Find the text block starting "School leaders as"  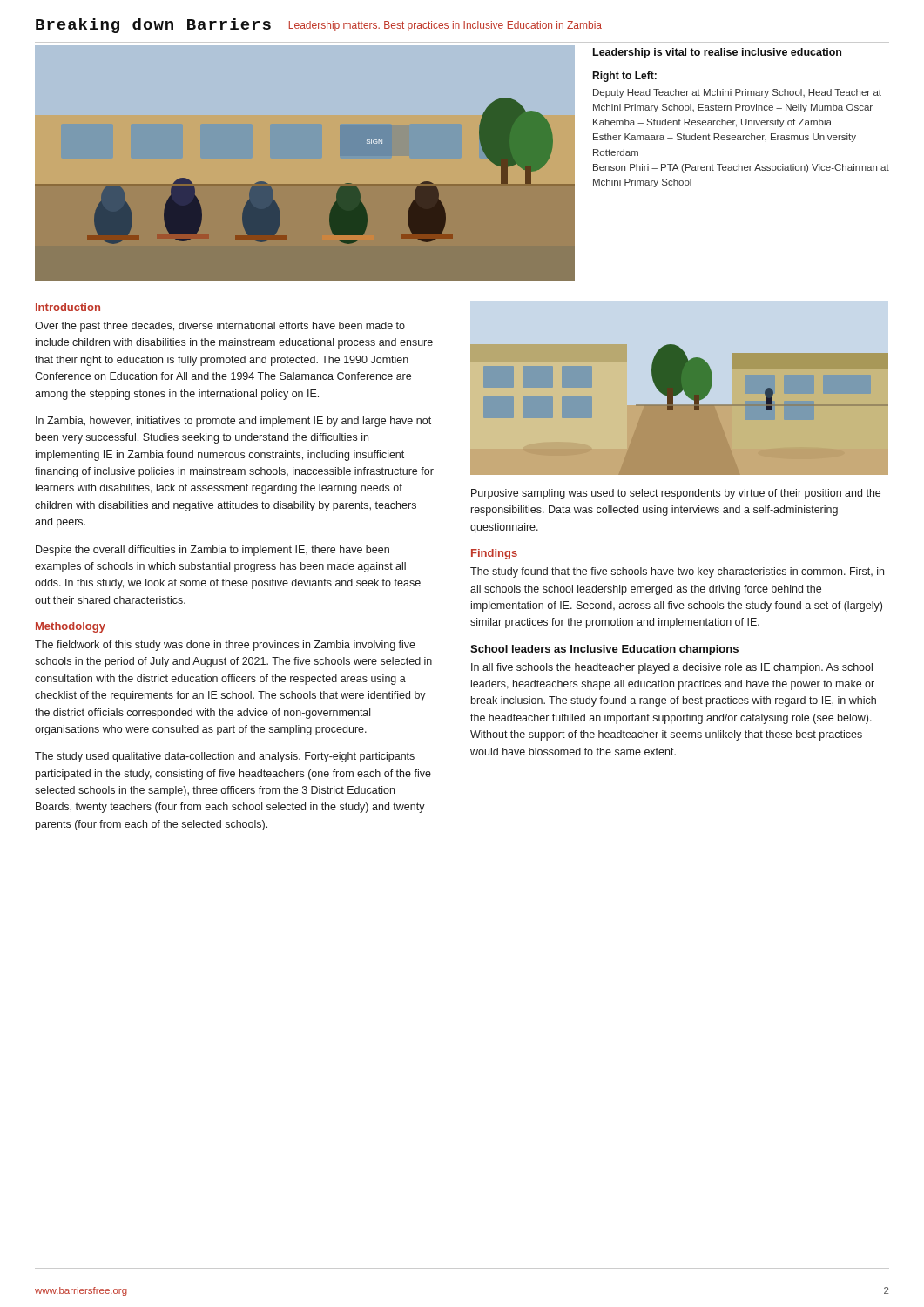click(x=605, y=648)
